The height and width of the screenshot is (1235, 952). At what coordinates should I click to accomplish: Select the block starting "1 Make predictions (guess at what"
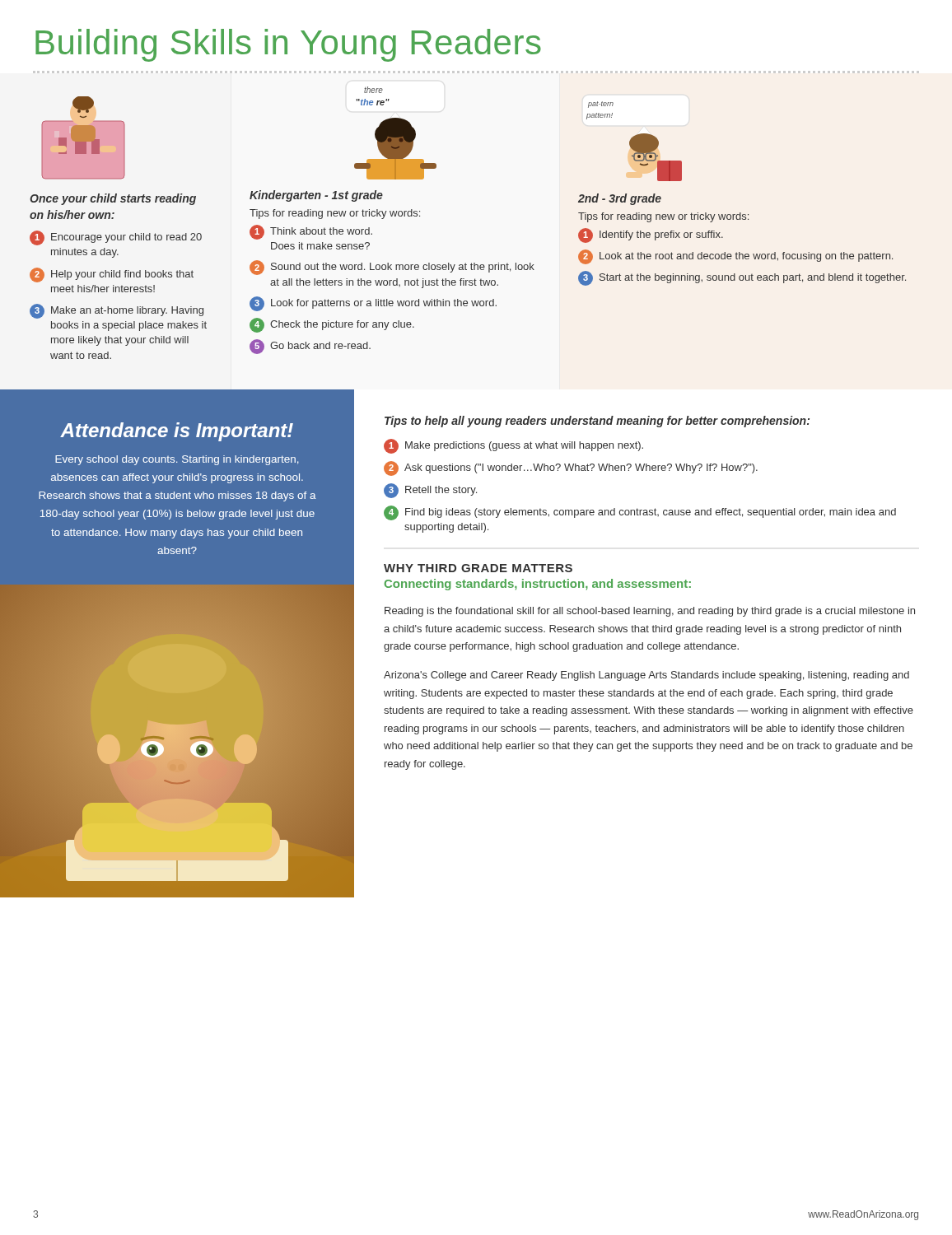pos(514,446)
